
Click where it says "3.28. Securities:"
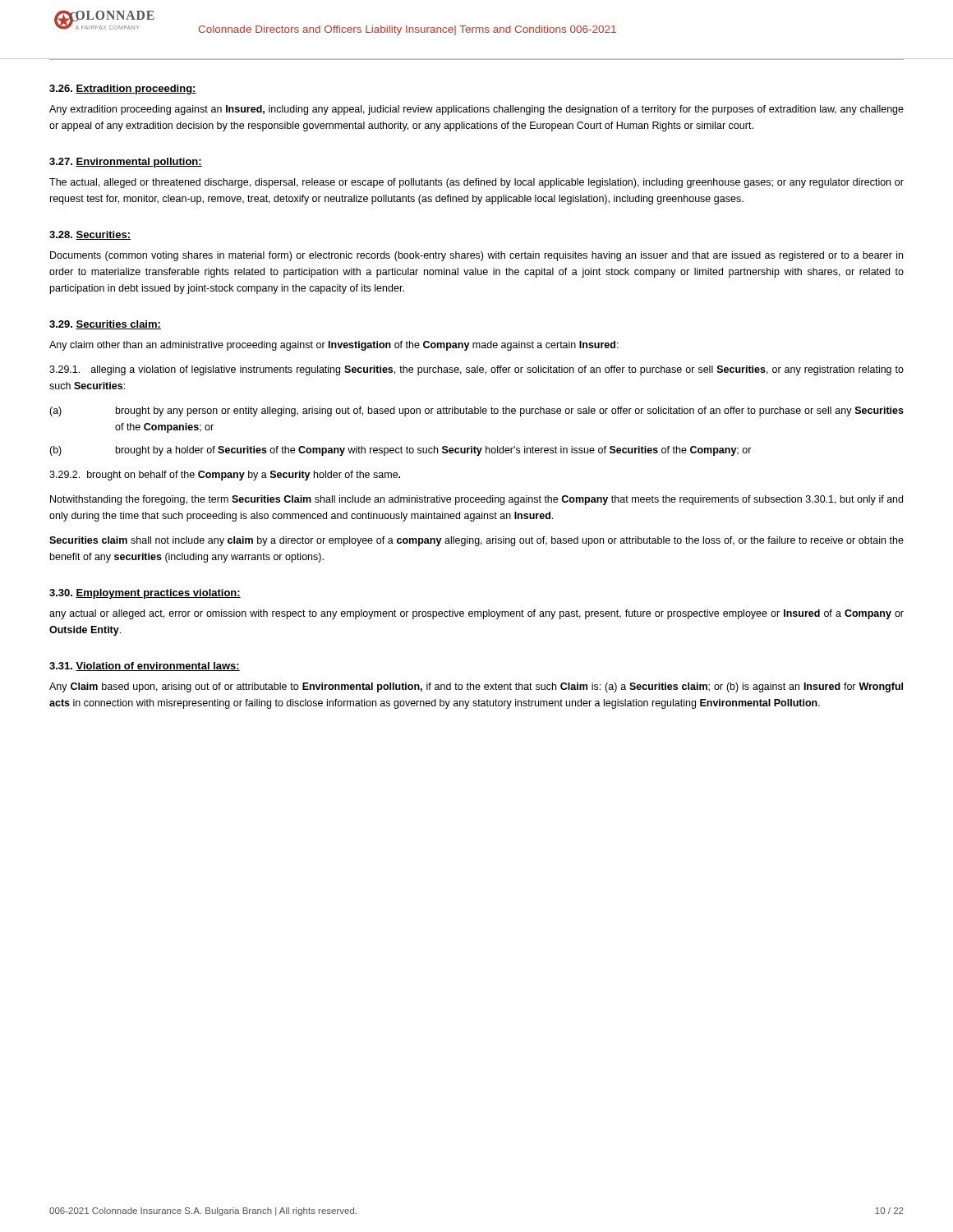90,234
